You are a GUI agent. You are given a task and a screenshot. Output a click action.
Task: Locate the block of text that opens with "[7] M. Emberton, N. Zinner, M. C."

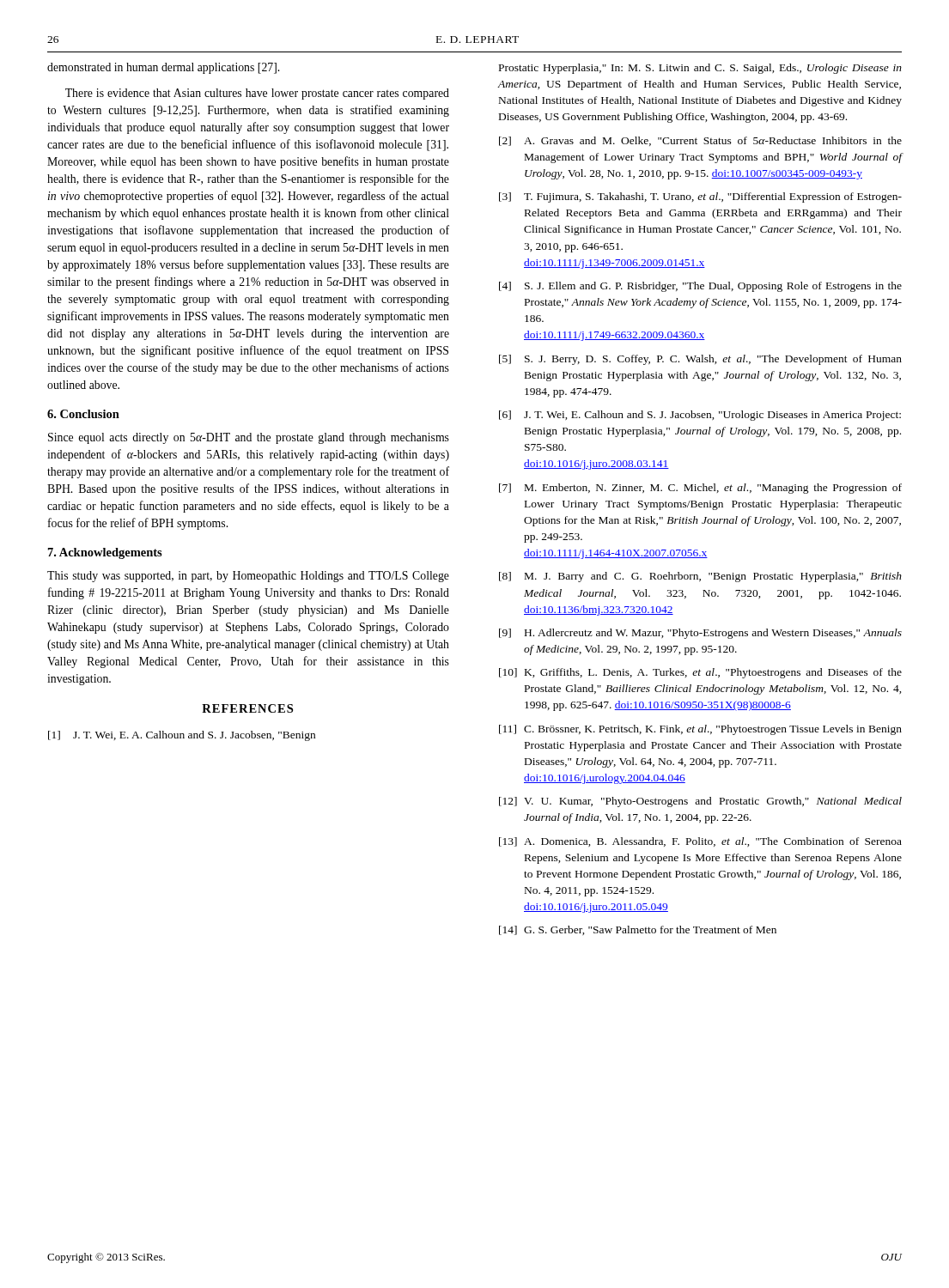700,520
